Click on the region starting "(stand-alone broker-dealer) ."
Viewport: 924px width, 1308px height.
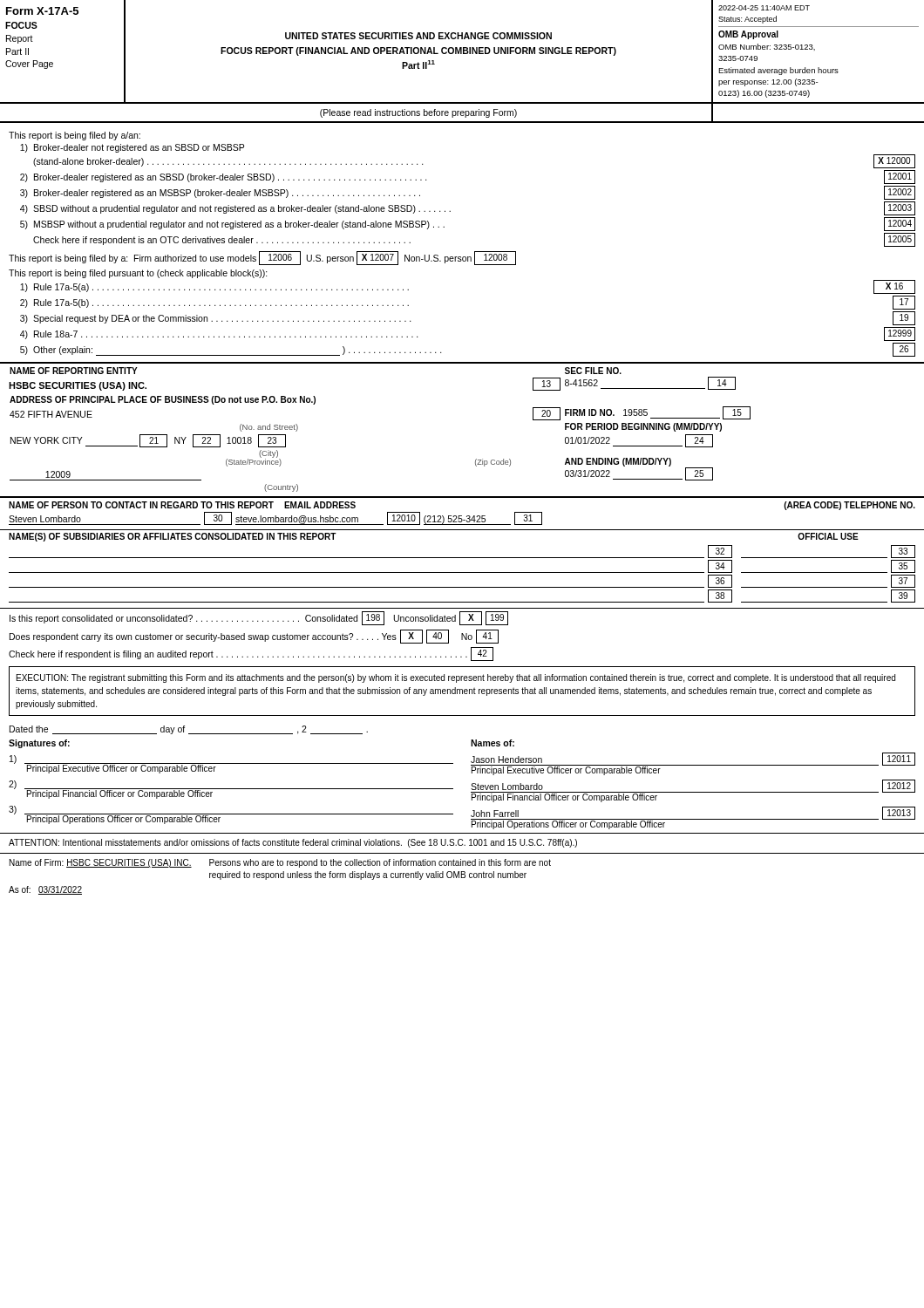(x=88, y=161)
